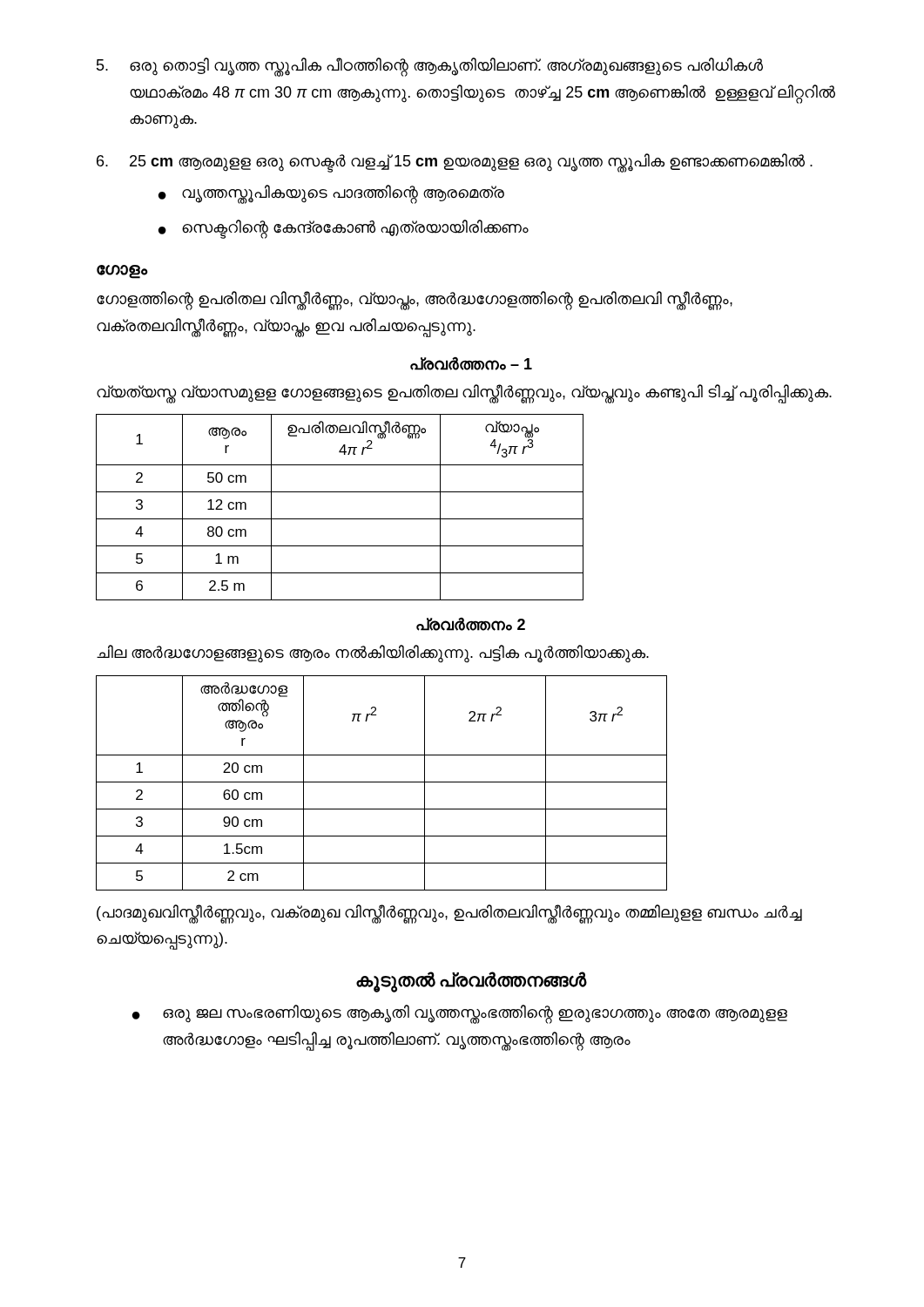
Task: Select the table that reads "60 cm"
Action: (x=471, y=783)
